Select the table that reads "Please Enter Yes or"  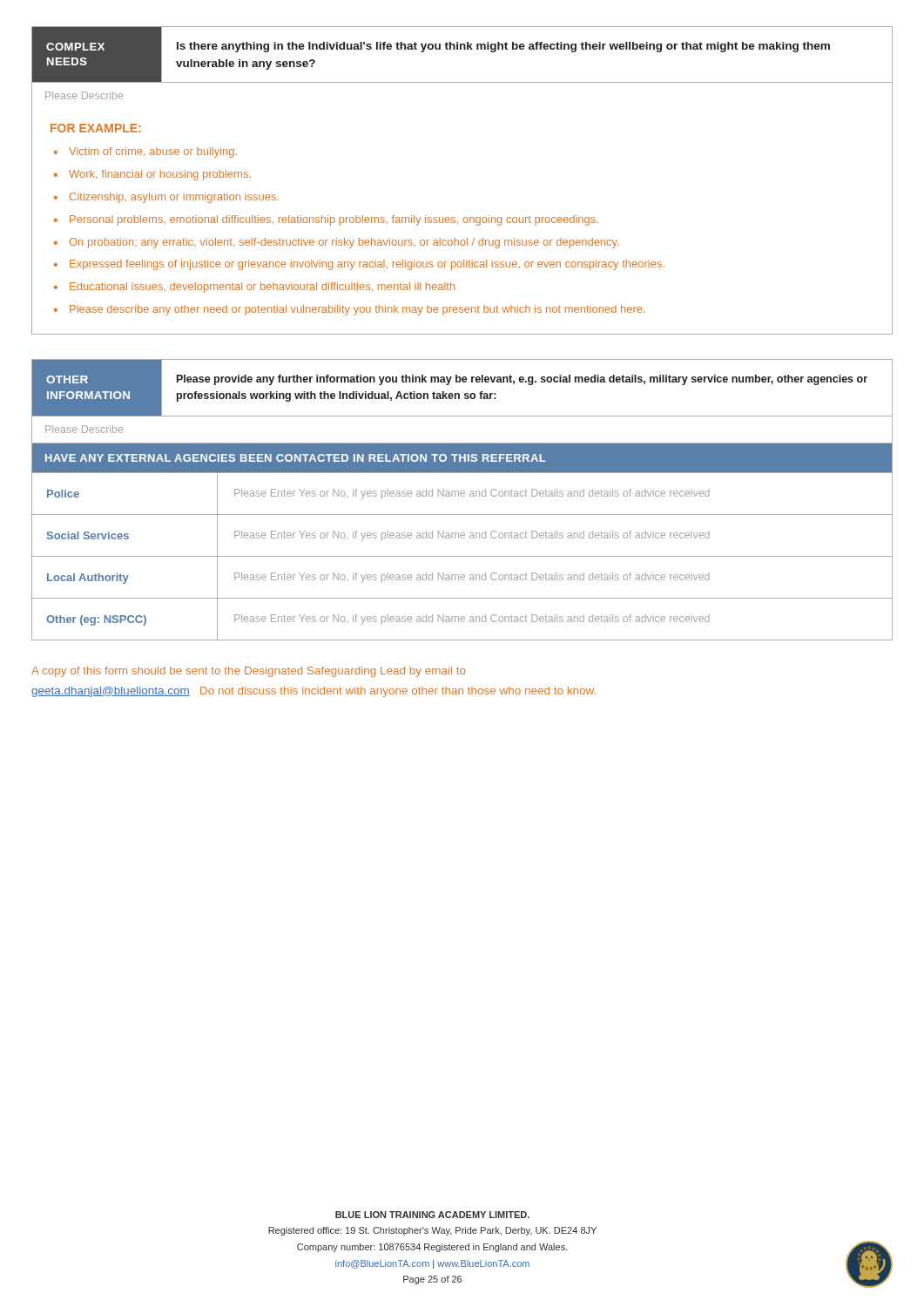(x=462, y=500)
